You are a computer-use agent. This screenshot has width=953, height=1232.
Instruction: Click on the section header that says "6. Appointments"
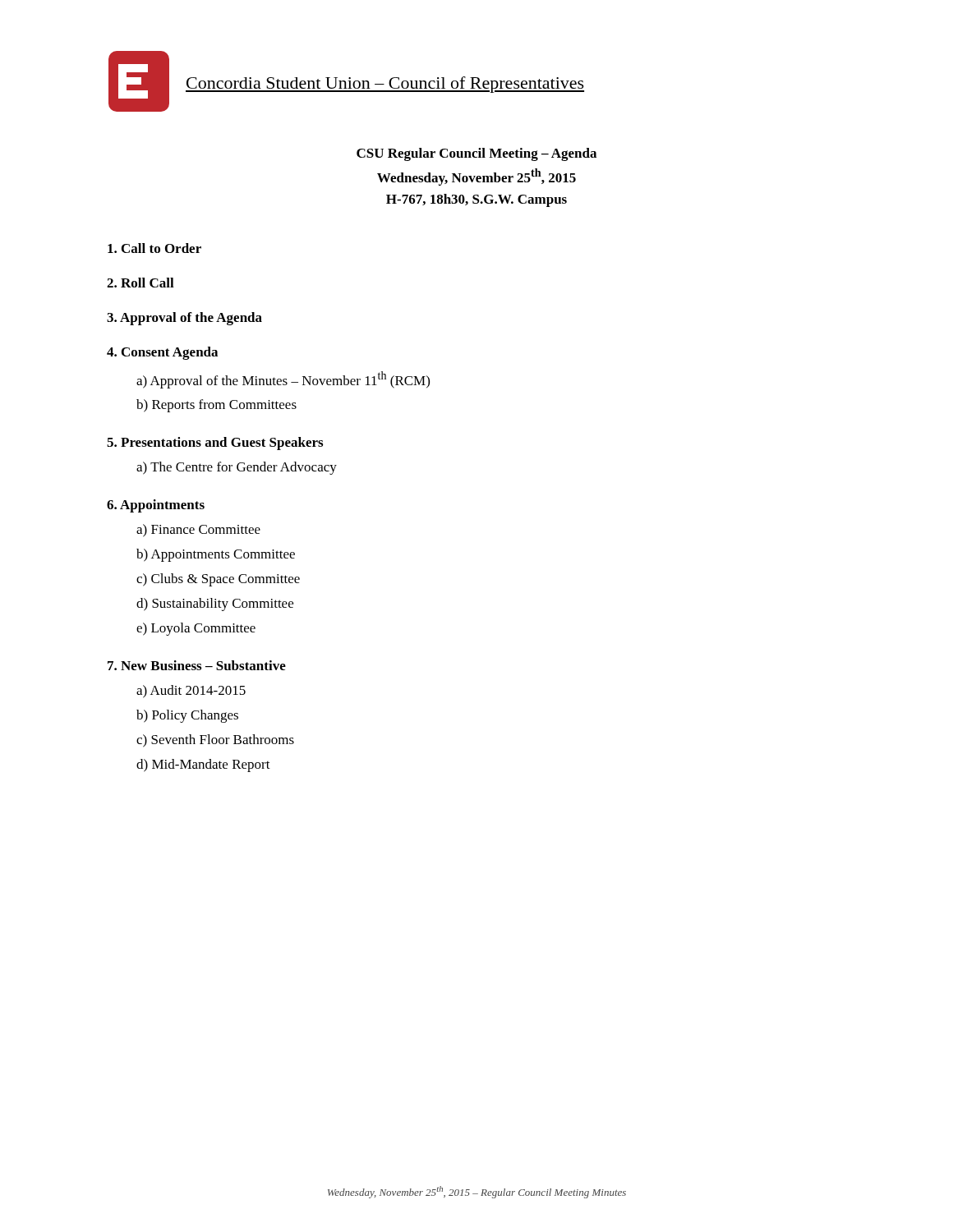[156, 505]
